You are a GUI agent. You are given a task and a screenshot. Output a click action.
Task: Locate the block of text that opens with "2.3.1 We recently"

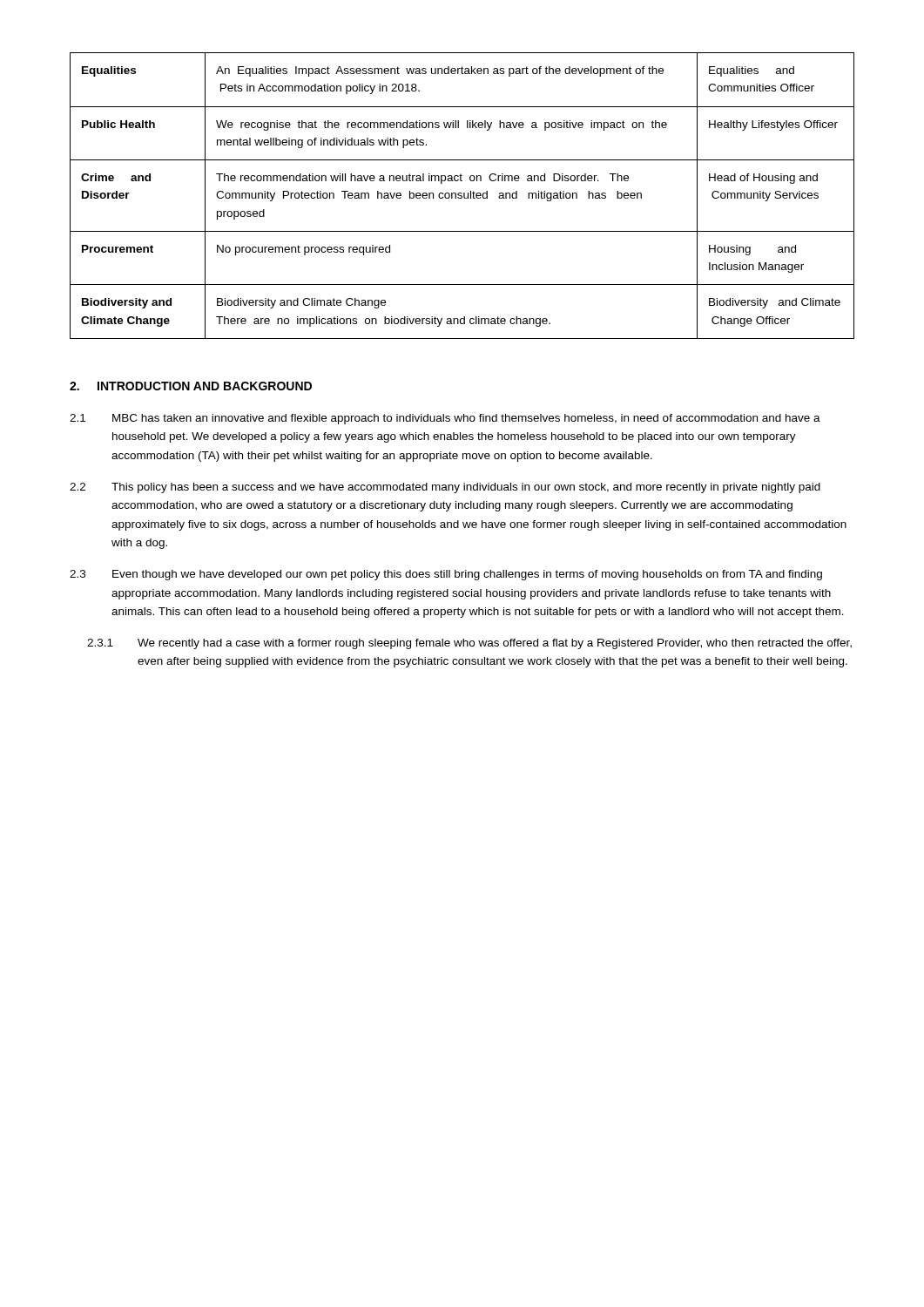471,652
